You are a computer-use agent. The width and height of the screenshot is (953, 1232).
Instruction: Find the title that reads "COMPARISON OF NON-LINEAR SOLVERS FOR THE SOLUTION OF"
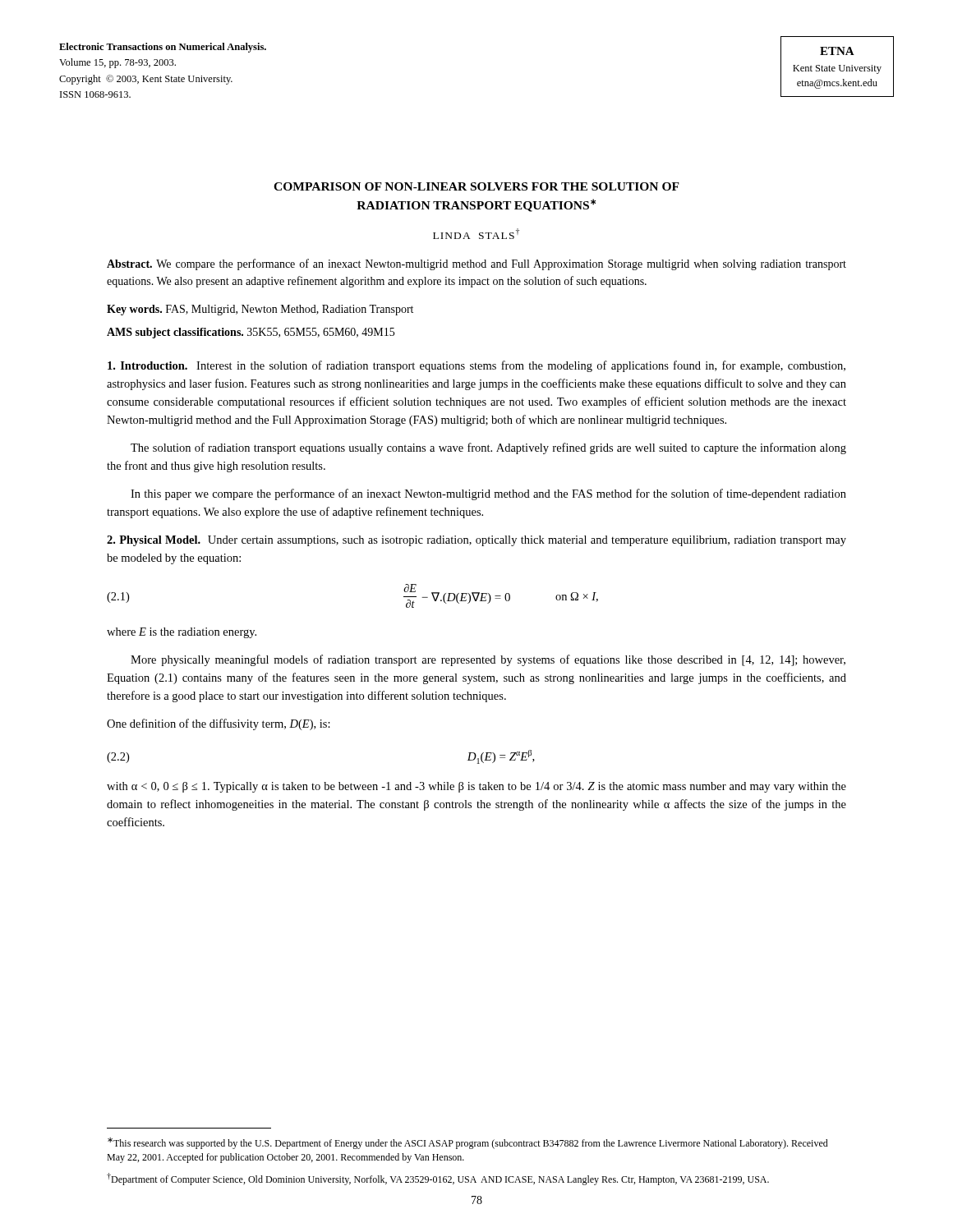click(x=476, y=196)
